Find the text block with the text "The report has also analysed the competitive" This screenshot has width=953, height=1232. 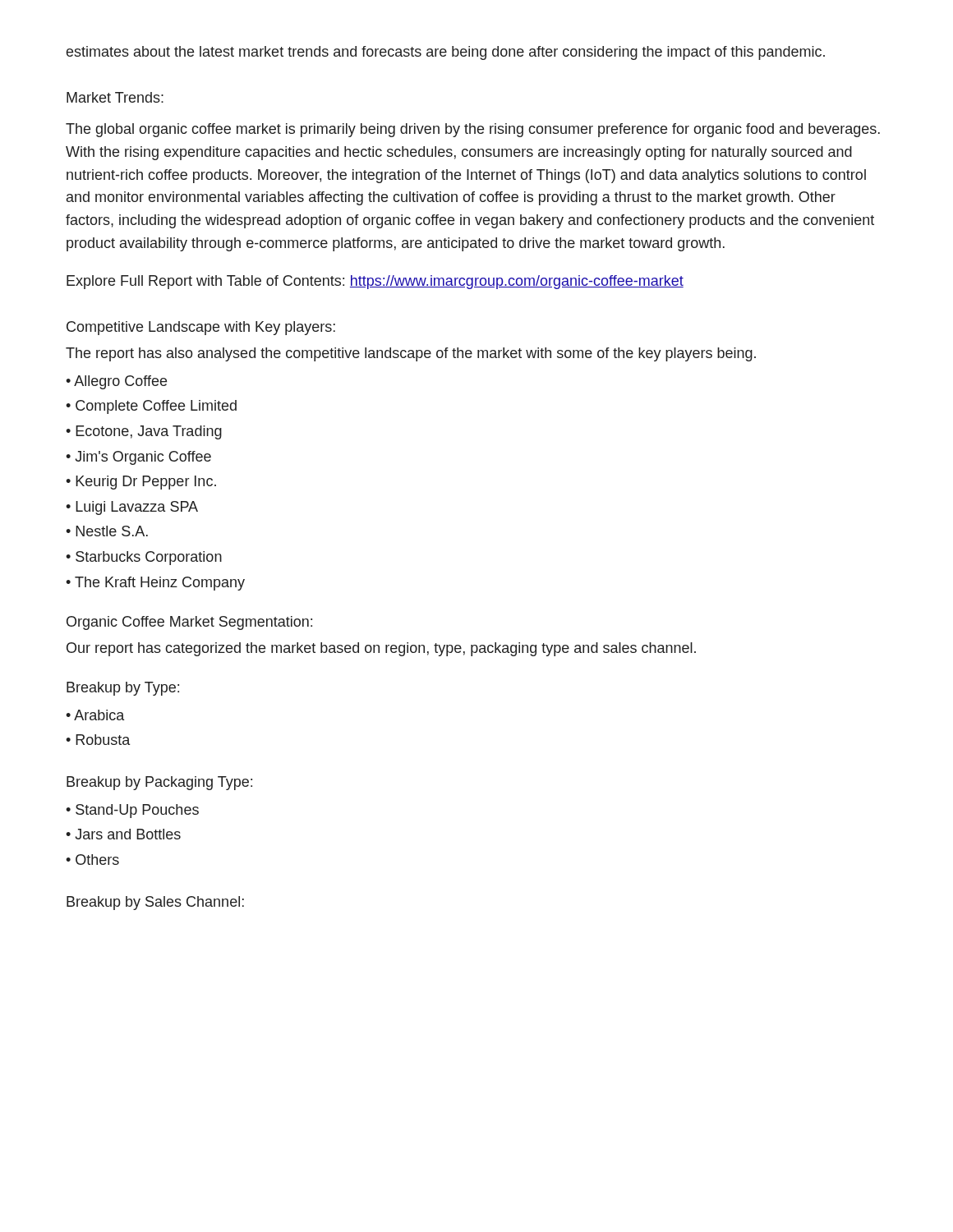[411, 353]
